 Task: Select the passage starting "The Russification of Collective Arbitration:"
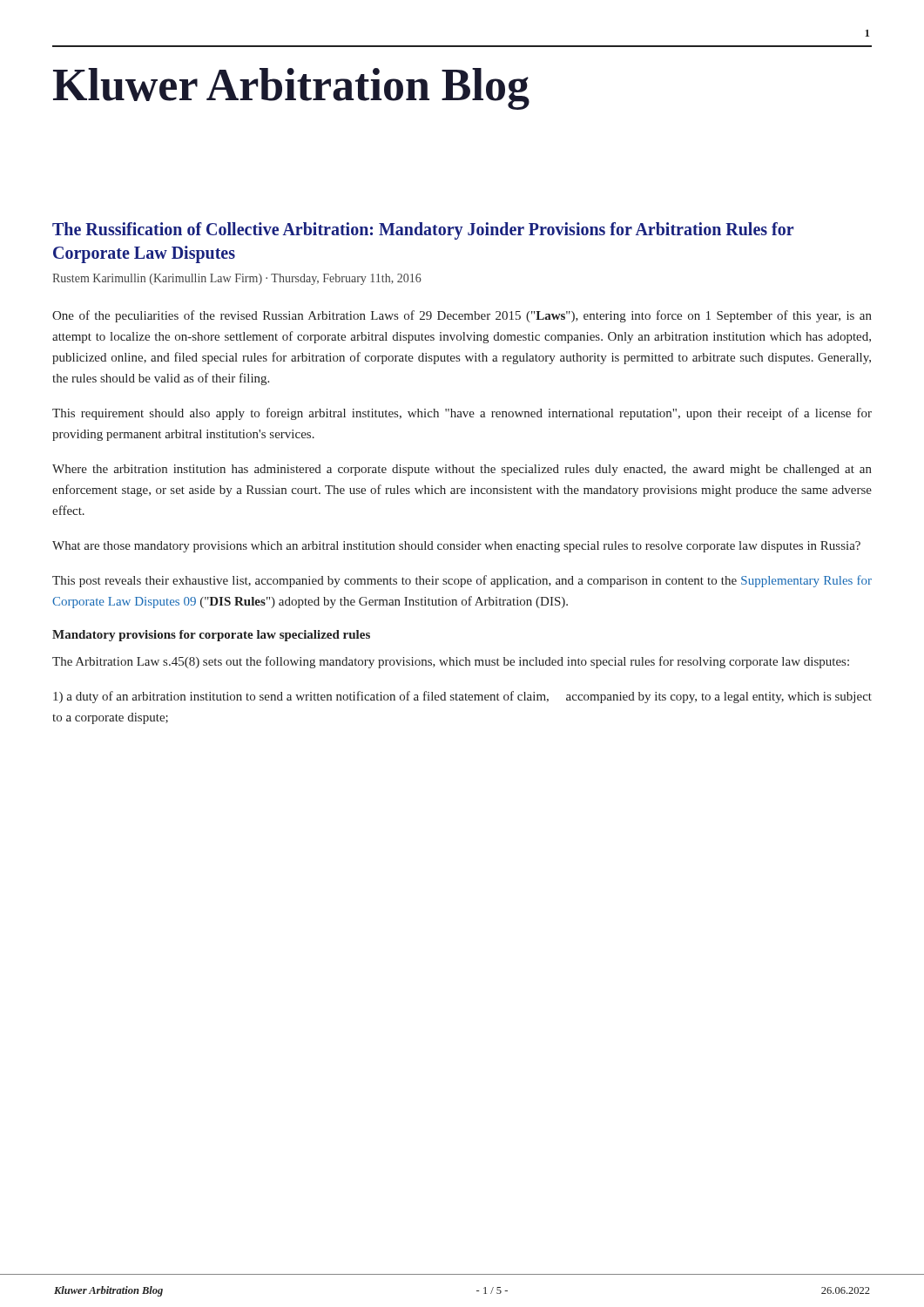point(462,241)
